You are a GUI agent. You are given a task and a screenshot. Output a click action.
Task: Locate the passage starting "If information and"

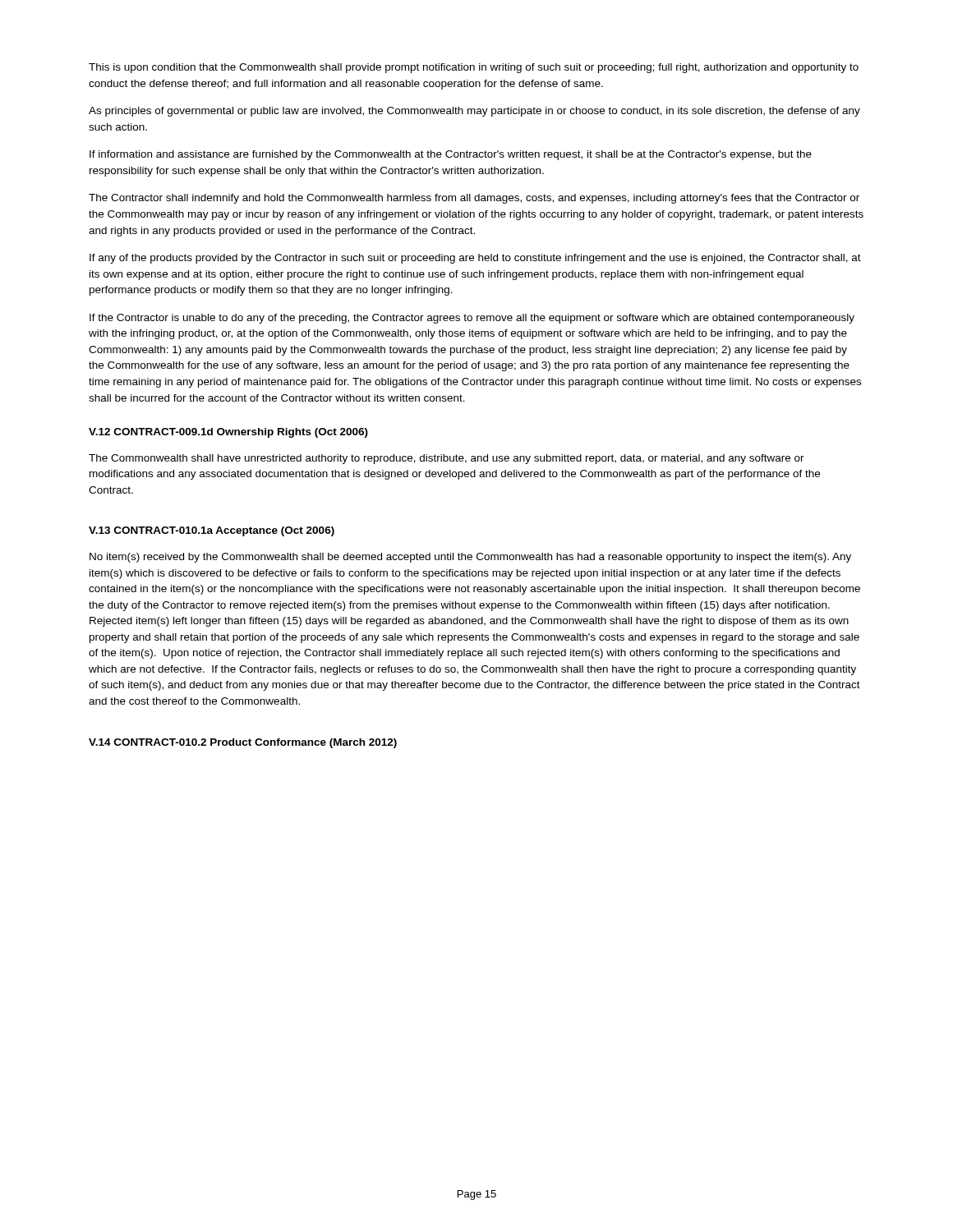pos(450,162)
